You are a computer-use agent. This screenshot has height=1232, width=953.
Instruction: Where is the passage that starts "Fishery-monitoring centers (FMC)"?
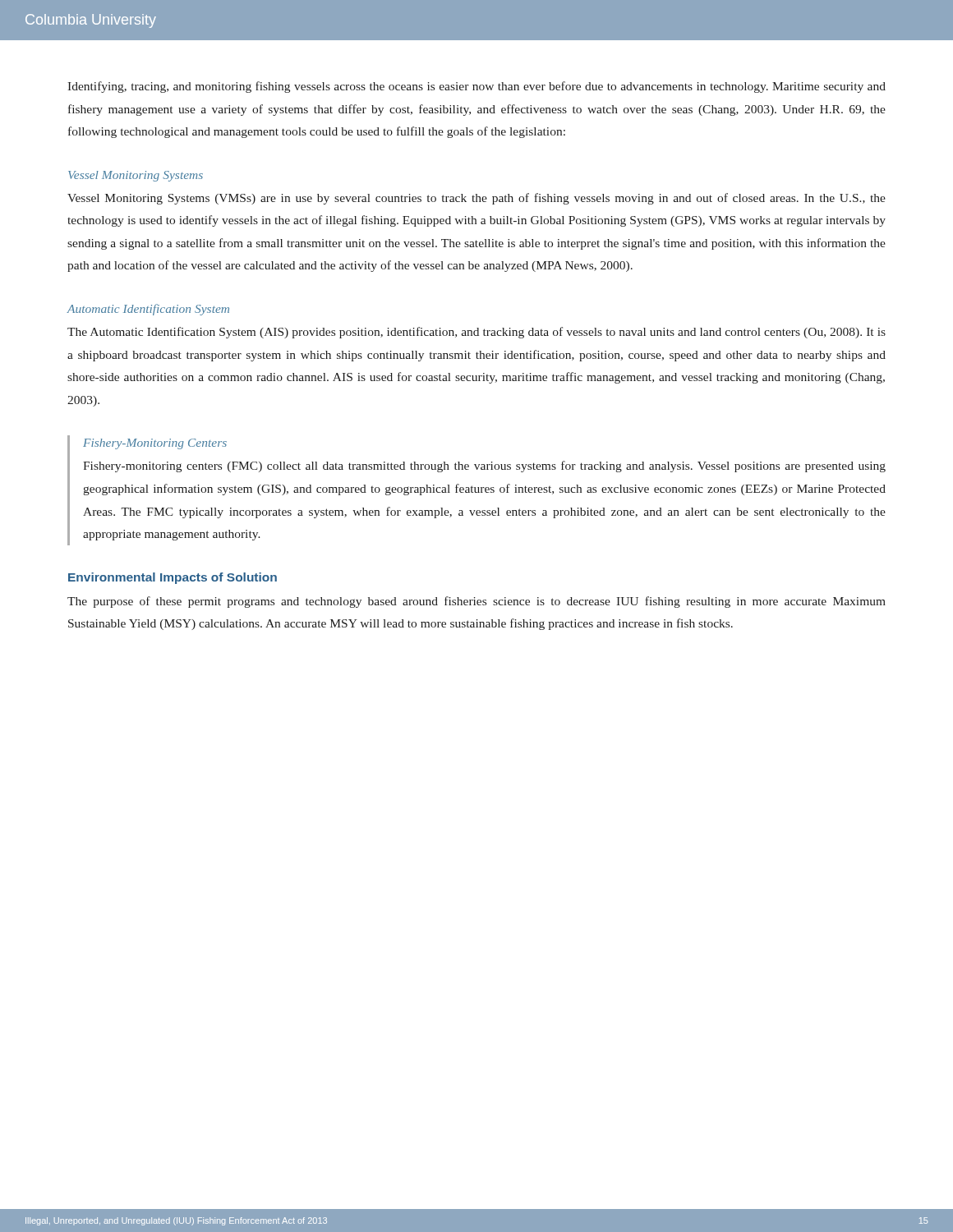tap(484, 500)
